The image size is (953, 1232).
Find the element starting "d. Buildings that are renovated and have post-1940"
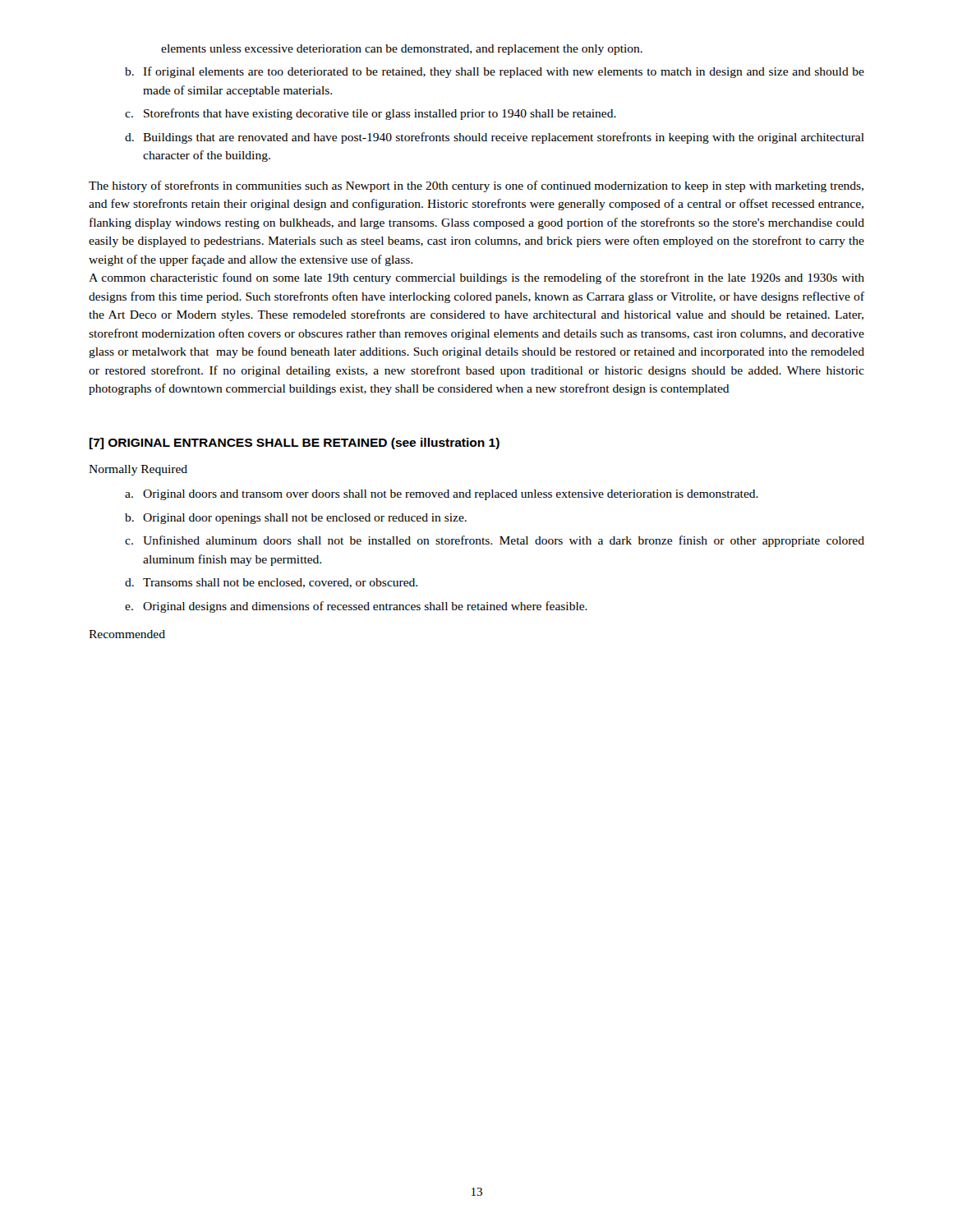click(x=495, y=146)
